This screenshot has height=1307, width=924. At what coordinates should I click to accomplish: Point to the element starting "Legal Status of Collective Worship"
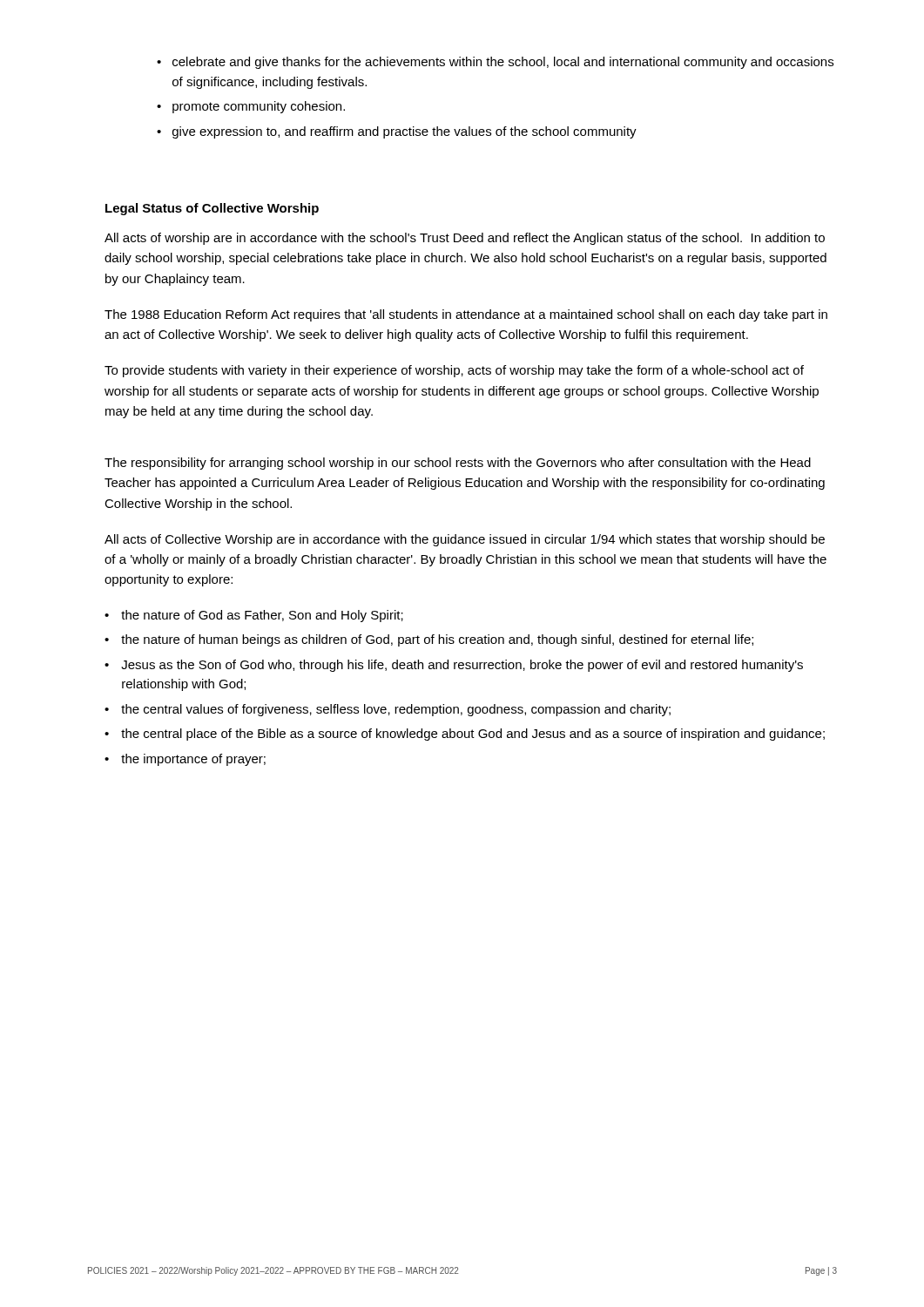click(x=212, y=208)
